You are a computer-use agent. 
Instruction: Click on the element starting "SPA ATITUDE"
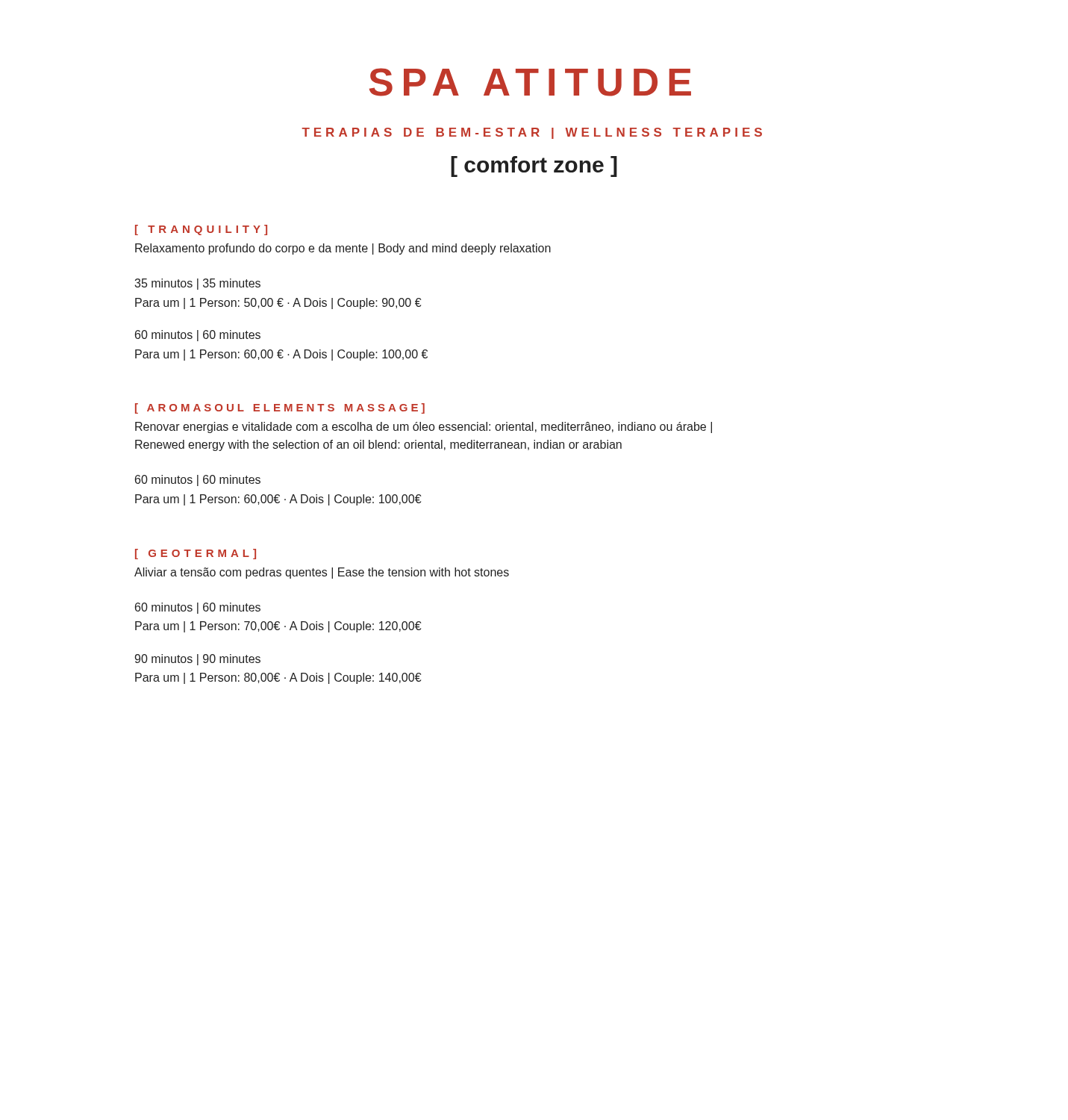(534, 82)
